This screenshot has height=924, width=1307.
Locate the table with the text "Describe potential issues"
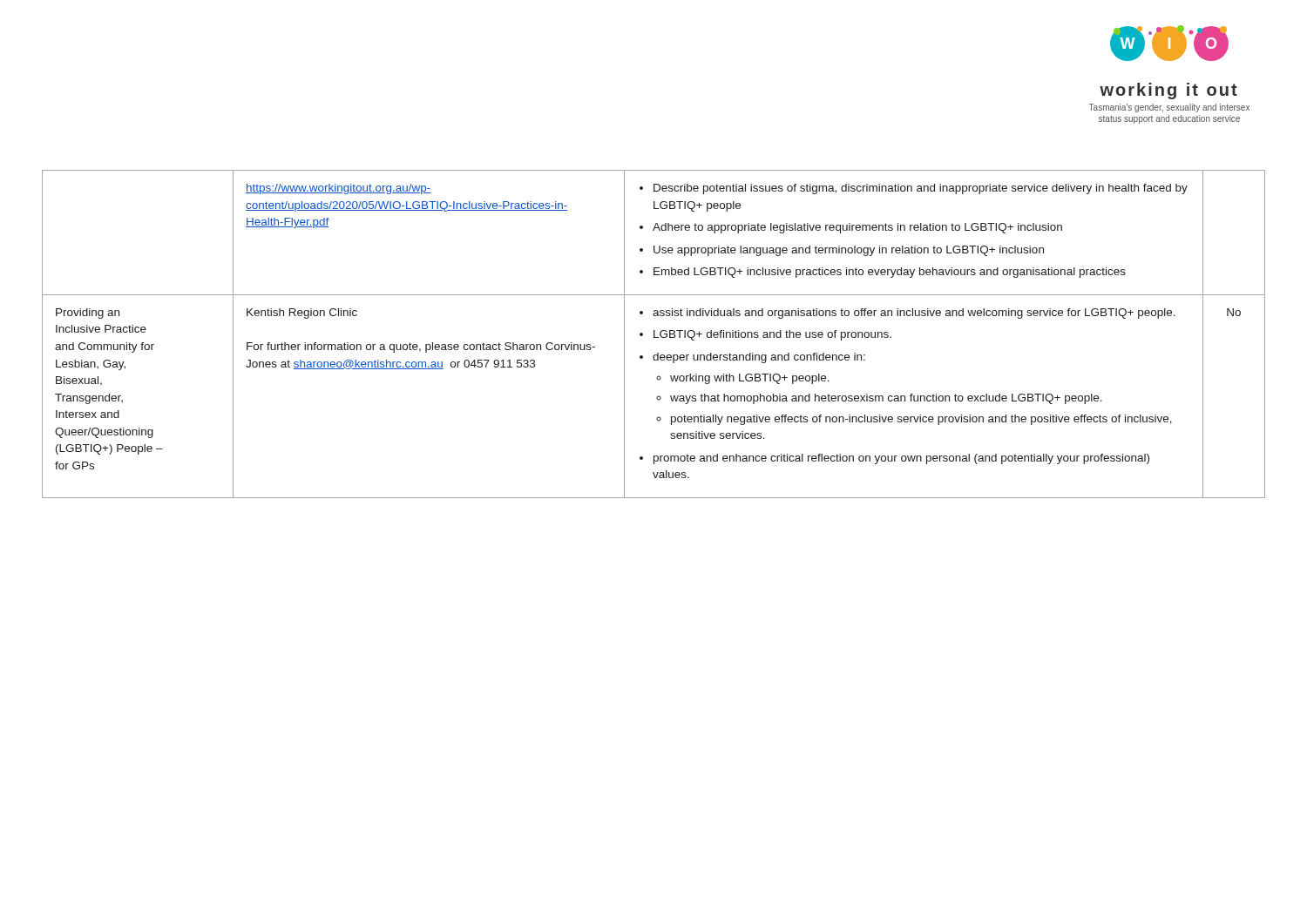[x=654, y=334]
